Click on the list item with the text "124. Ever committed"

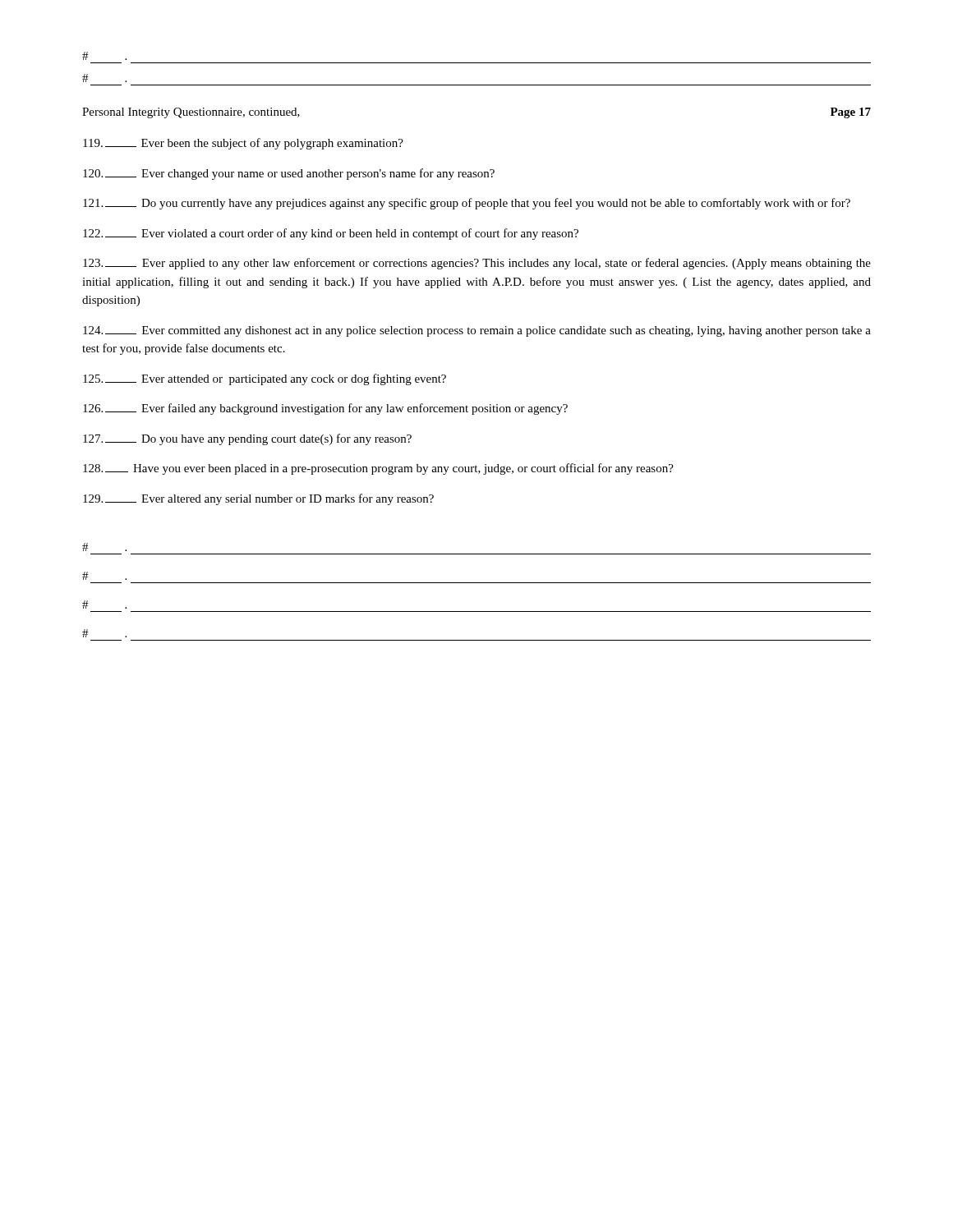click(476, 339)
